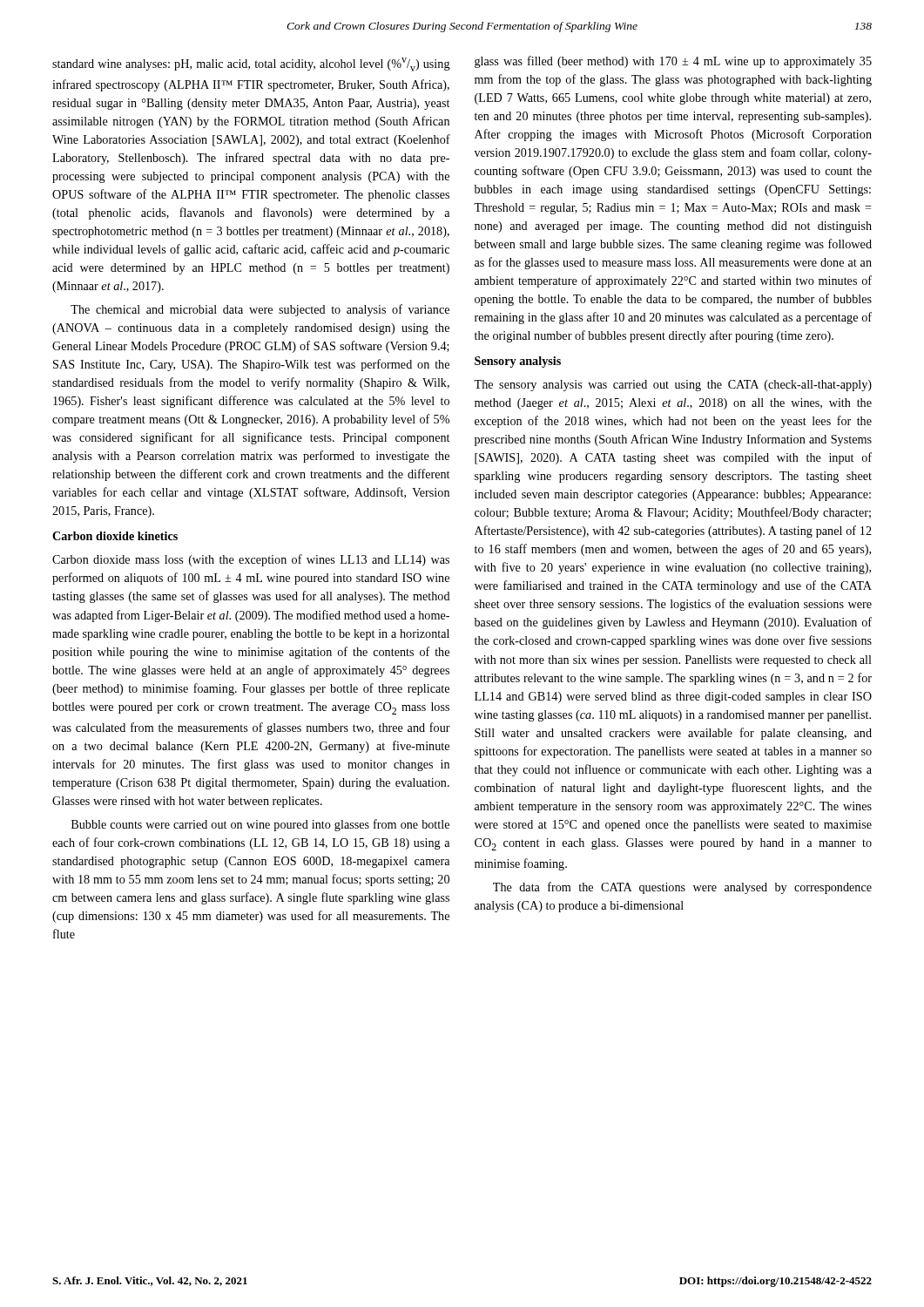Select the element starting "Bubble counts were carried out on wine"

[x=251, y=880]
